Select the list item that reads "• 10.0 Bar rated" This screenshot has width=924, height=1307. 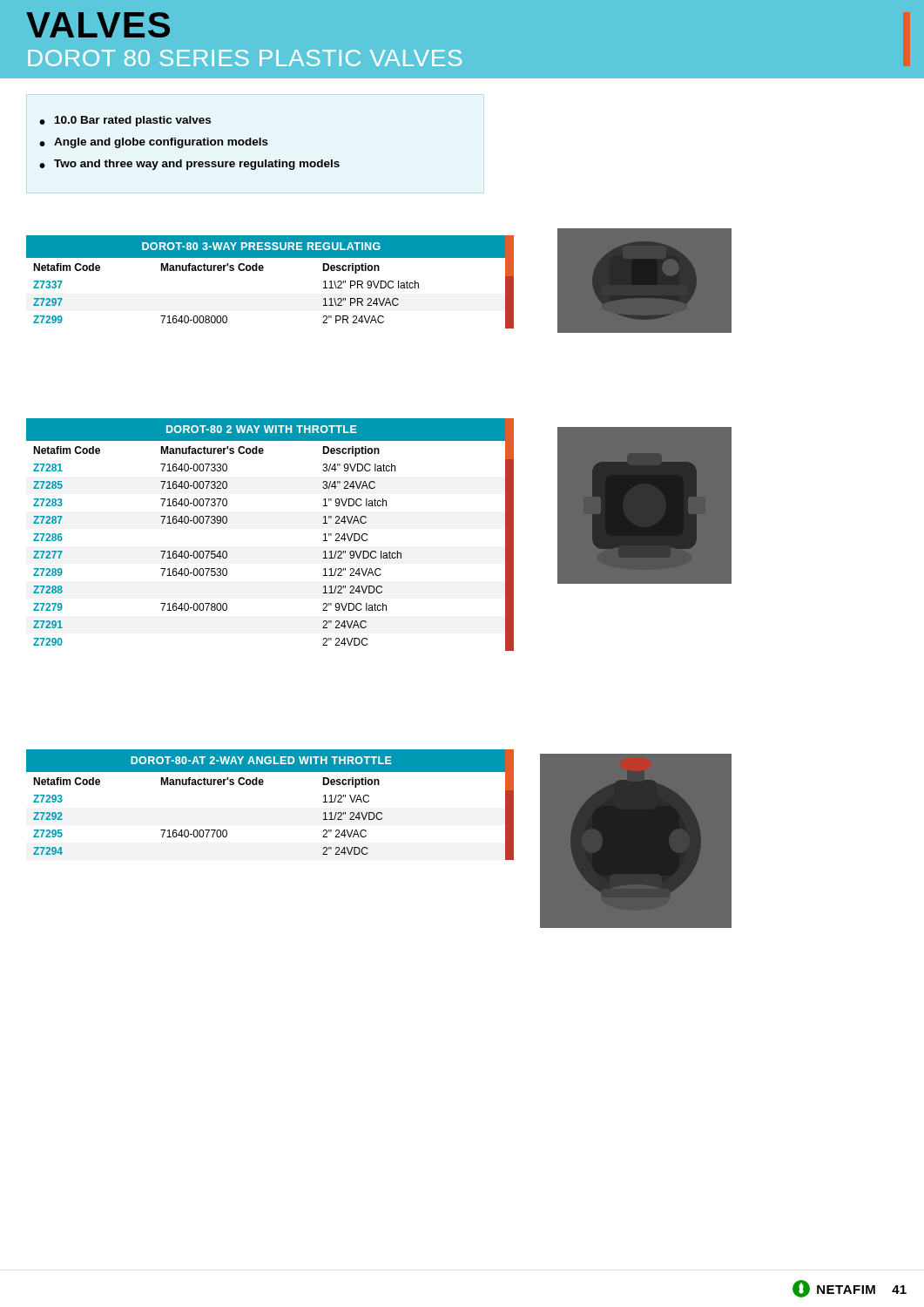click(253, 144)
